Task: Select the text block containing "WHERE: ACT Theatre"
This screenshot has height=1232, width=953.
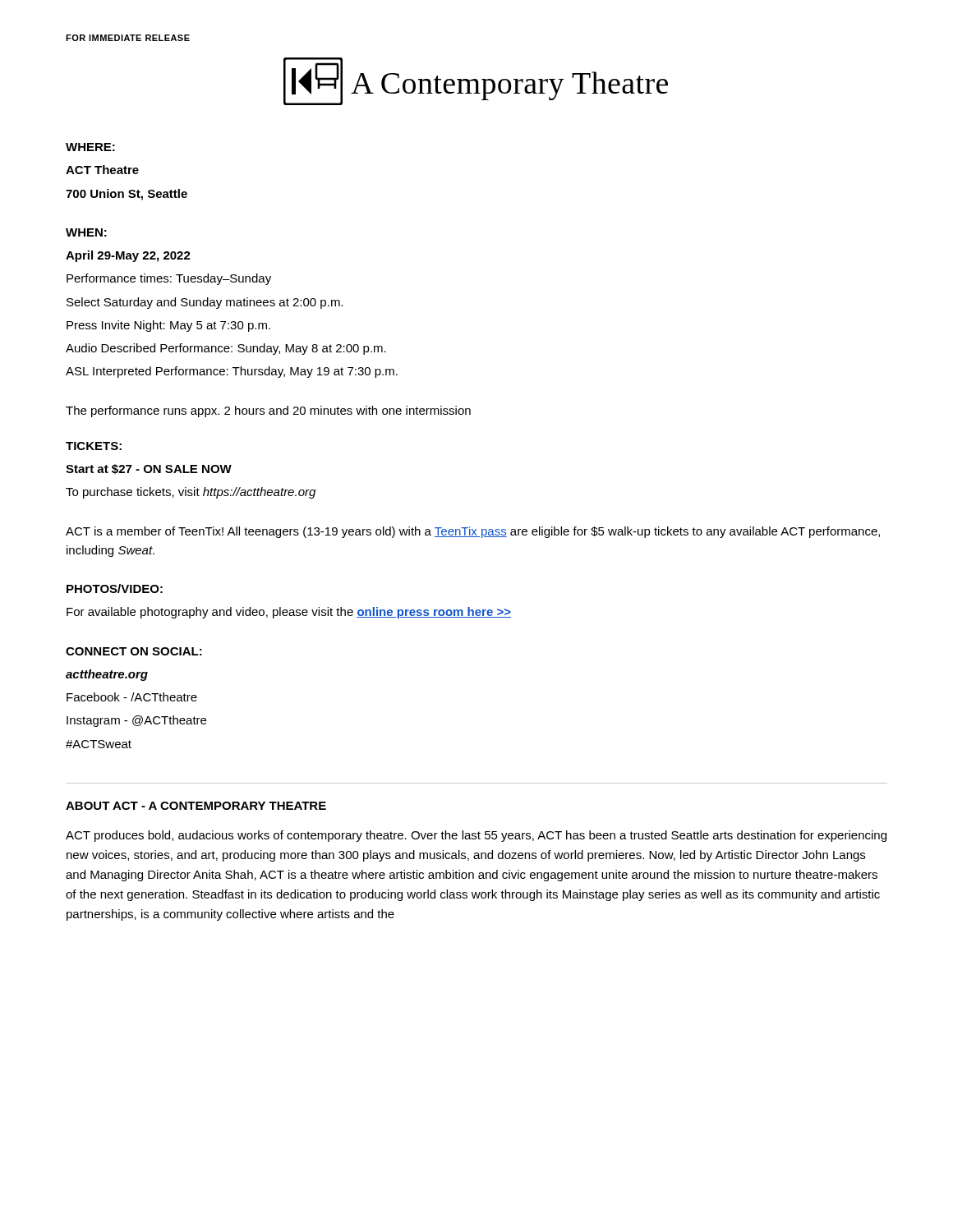Action: click(90, 147)
